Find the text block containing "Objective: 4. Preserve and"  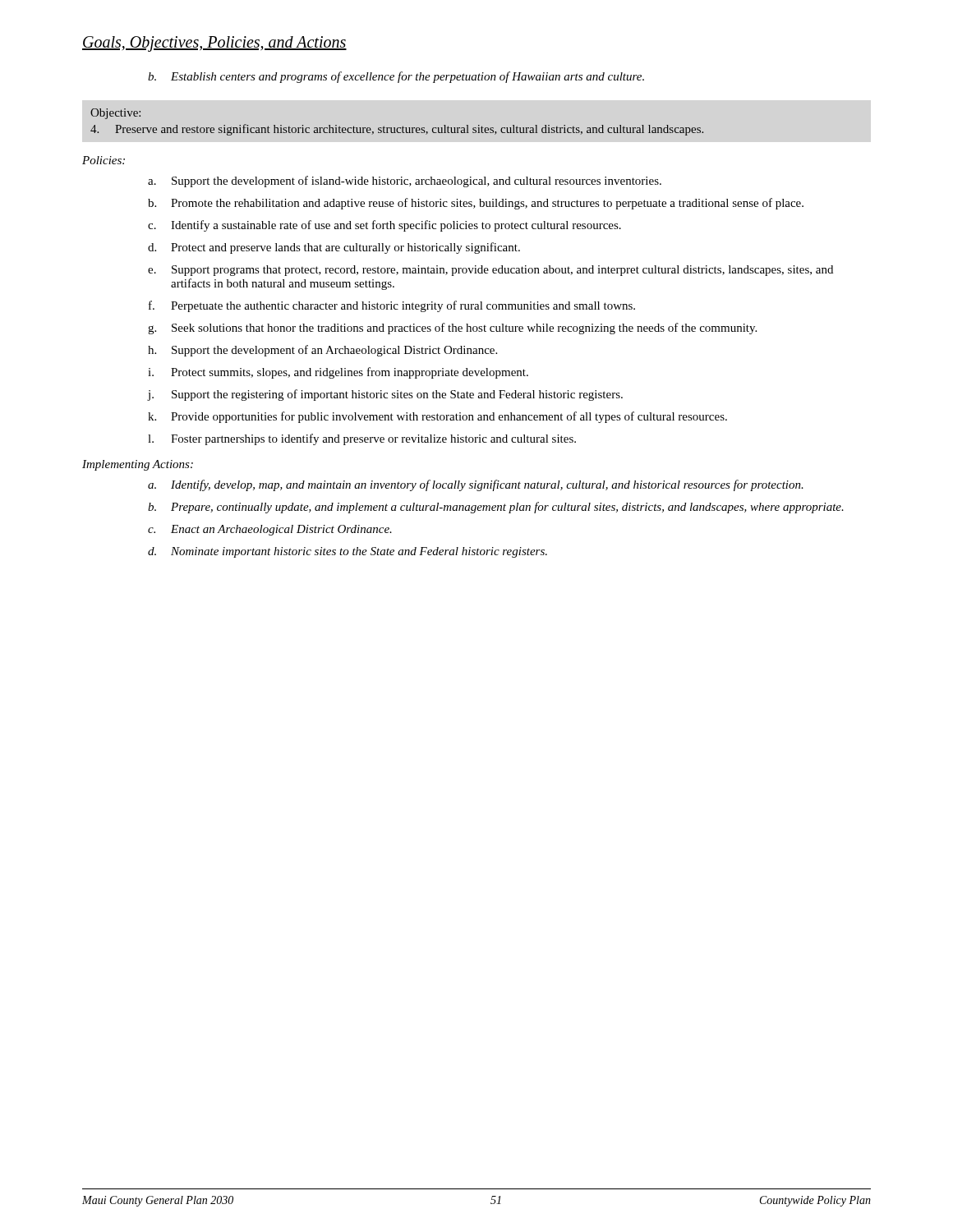[x=476, y=121]
